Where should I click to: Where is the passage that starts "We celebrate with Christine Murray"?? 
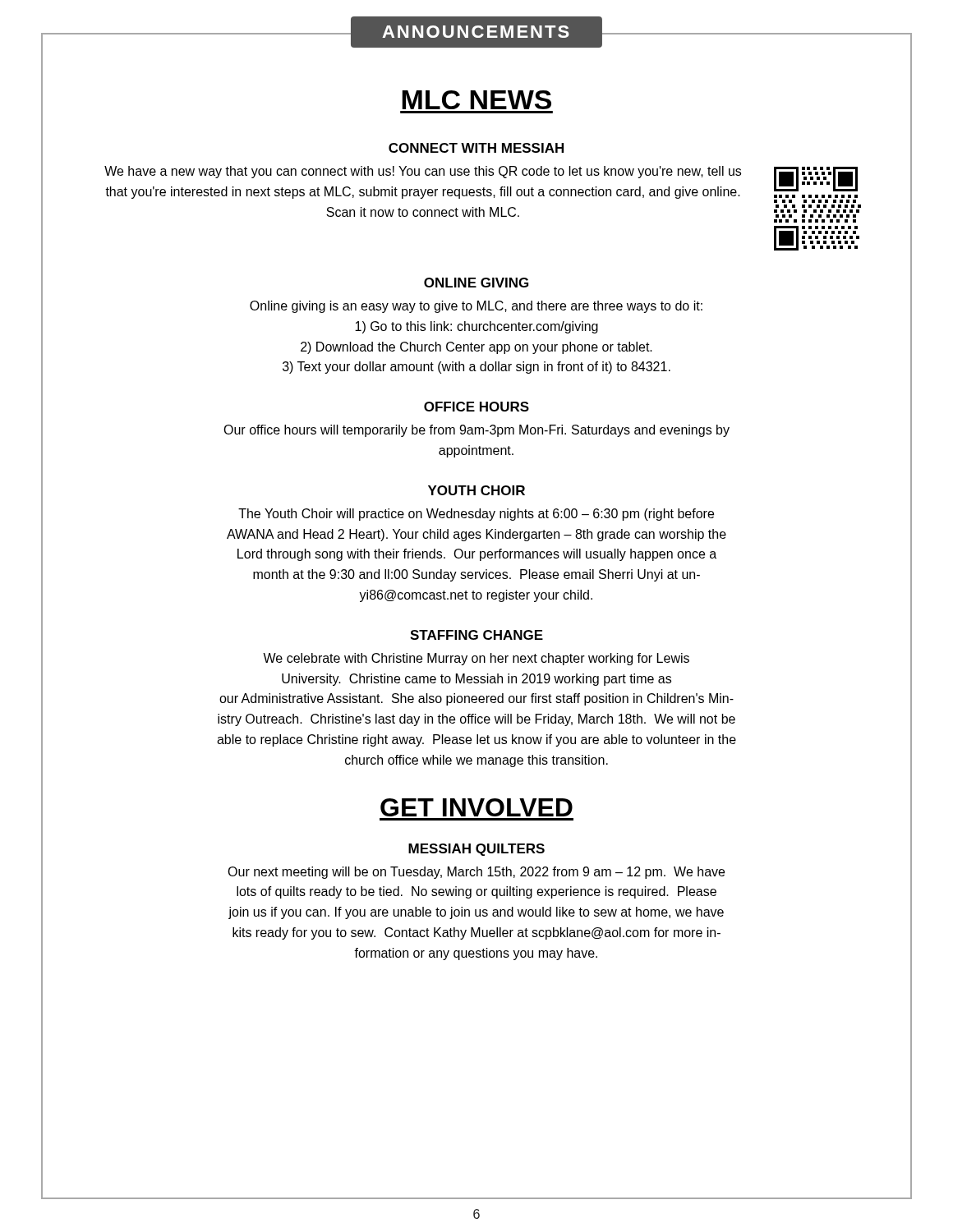tap(476, 709)
